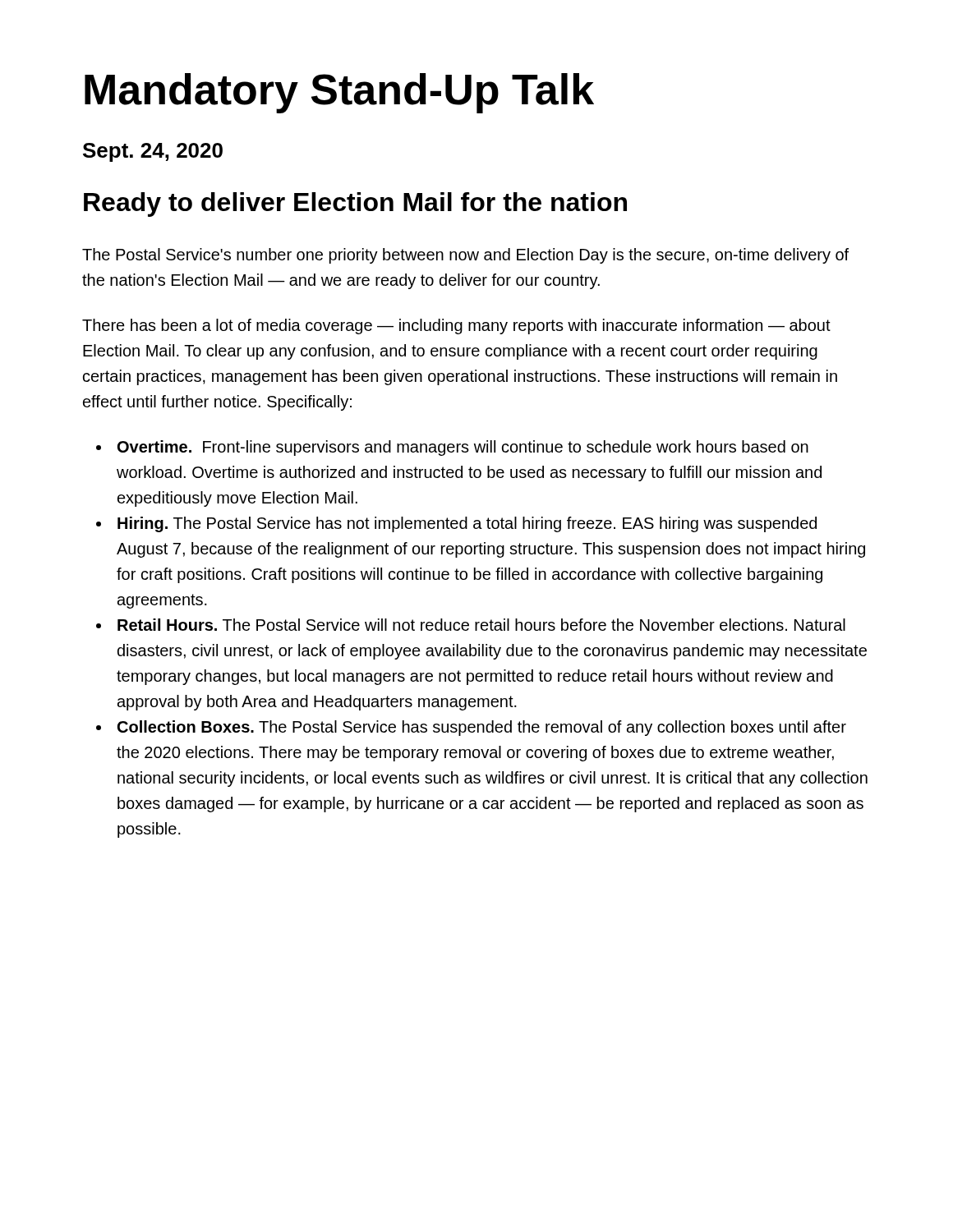Where is the passage that starts "Retail Hours. The Postal Service"?

[x=491, y=664]
